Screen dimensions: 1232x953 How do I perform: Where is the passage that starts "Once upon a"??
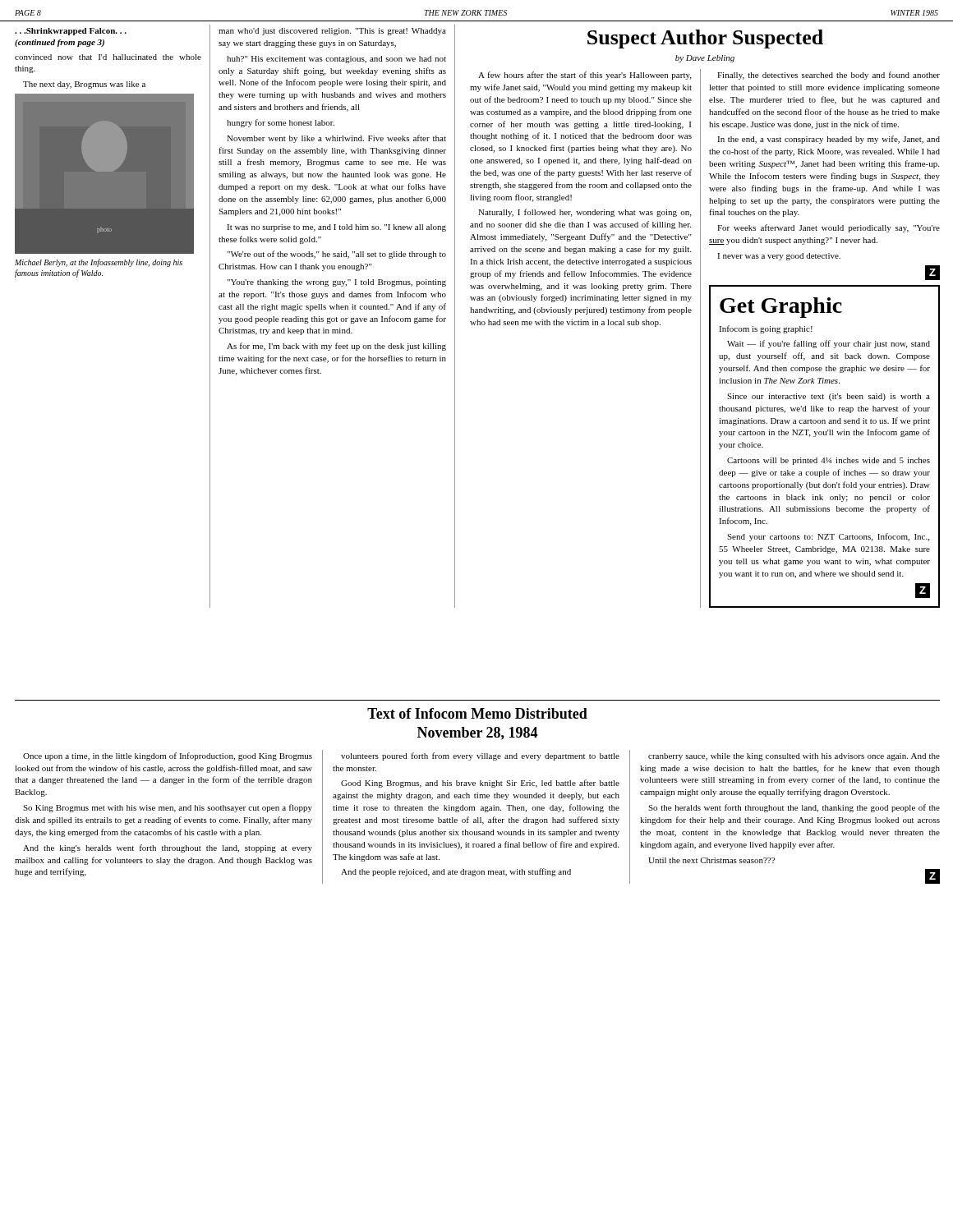[163, 814]
